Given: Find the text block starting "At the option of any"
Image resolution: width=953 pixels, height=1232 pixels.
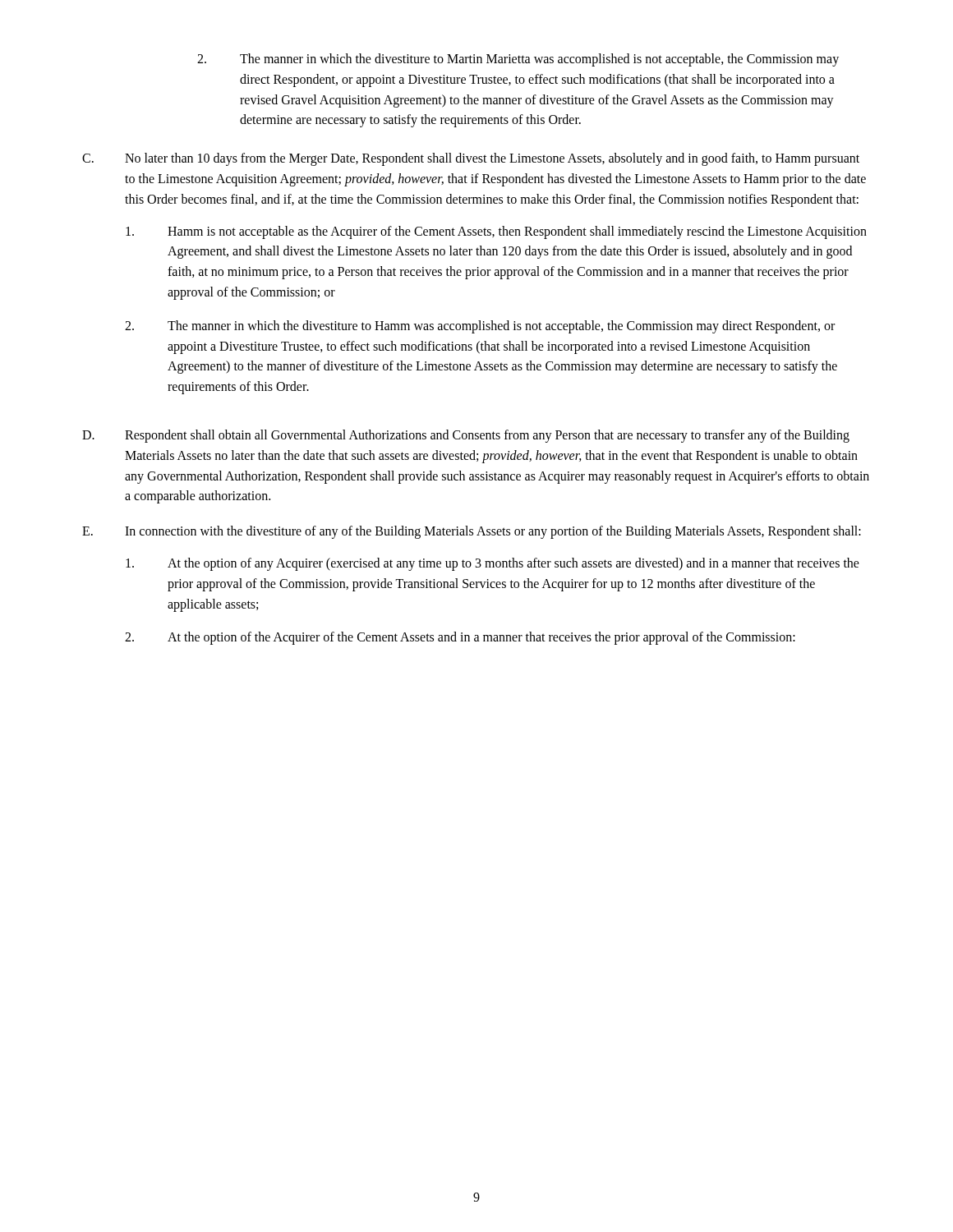Looking at the screenshot, I should [x=498, y=584].
